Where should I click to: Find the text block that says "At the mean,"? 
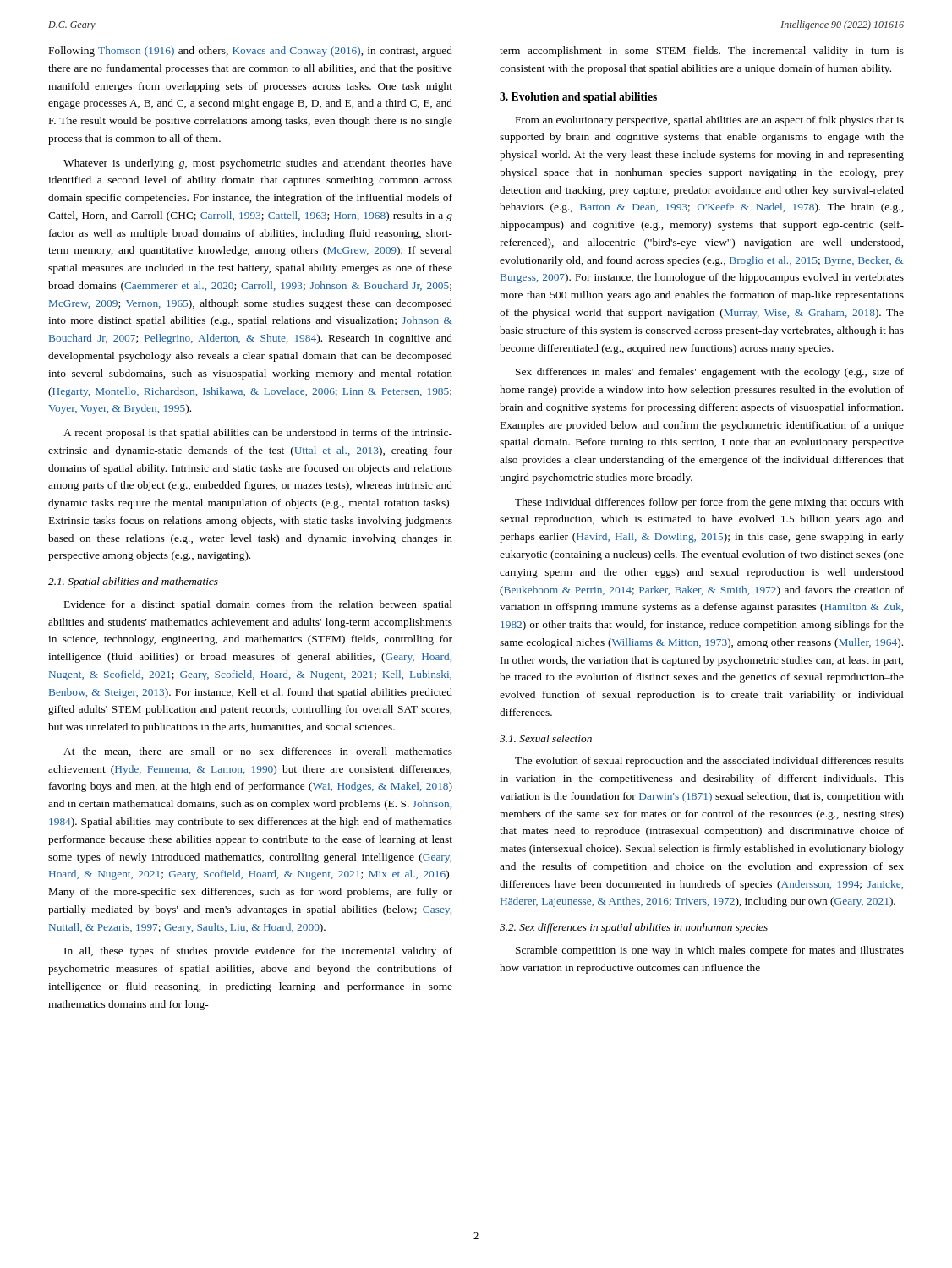tap(250, 840)
